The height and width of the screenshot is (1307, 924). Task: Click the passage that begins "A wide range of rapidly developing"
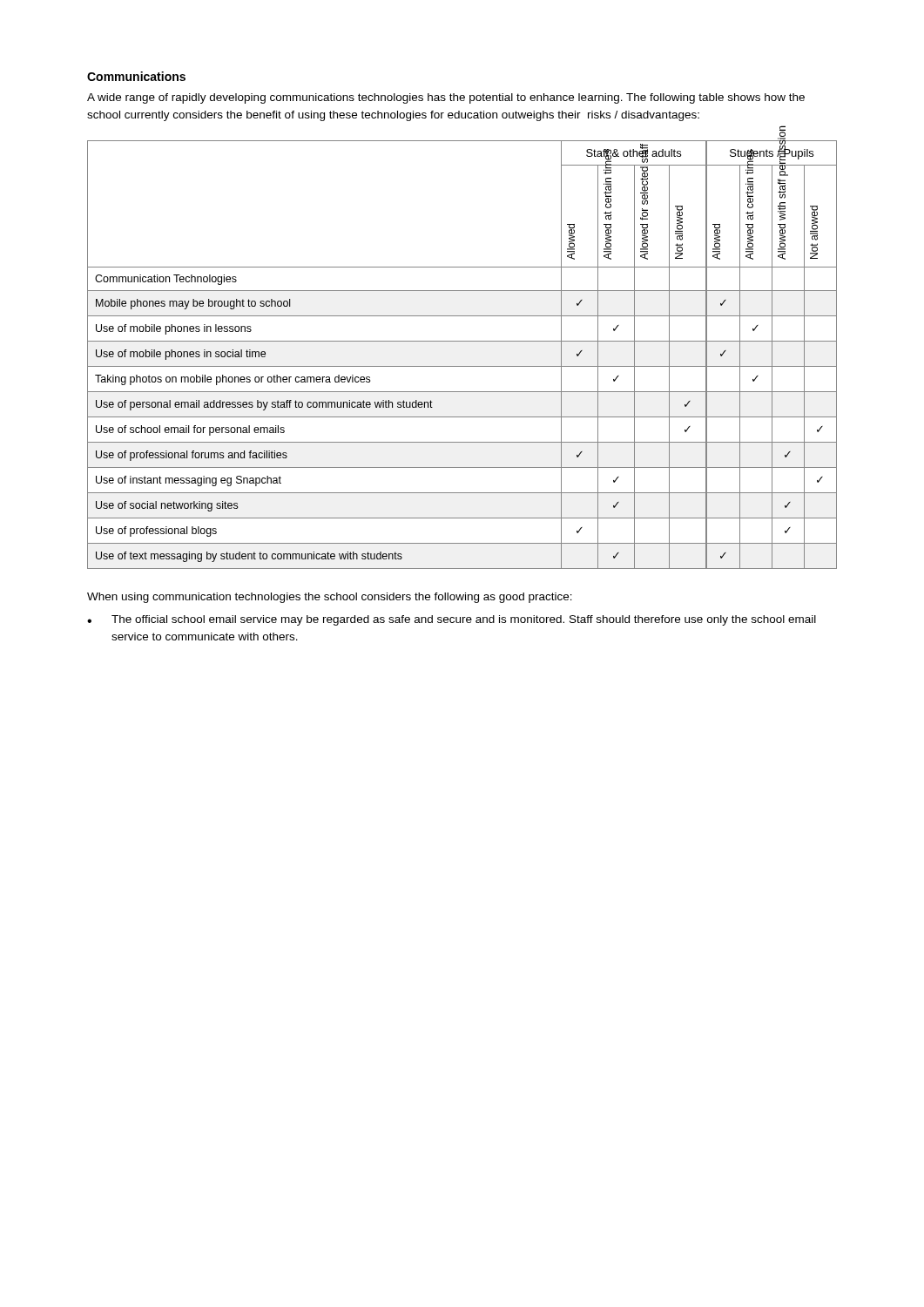pos(446,106)
